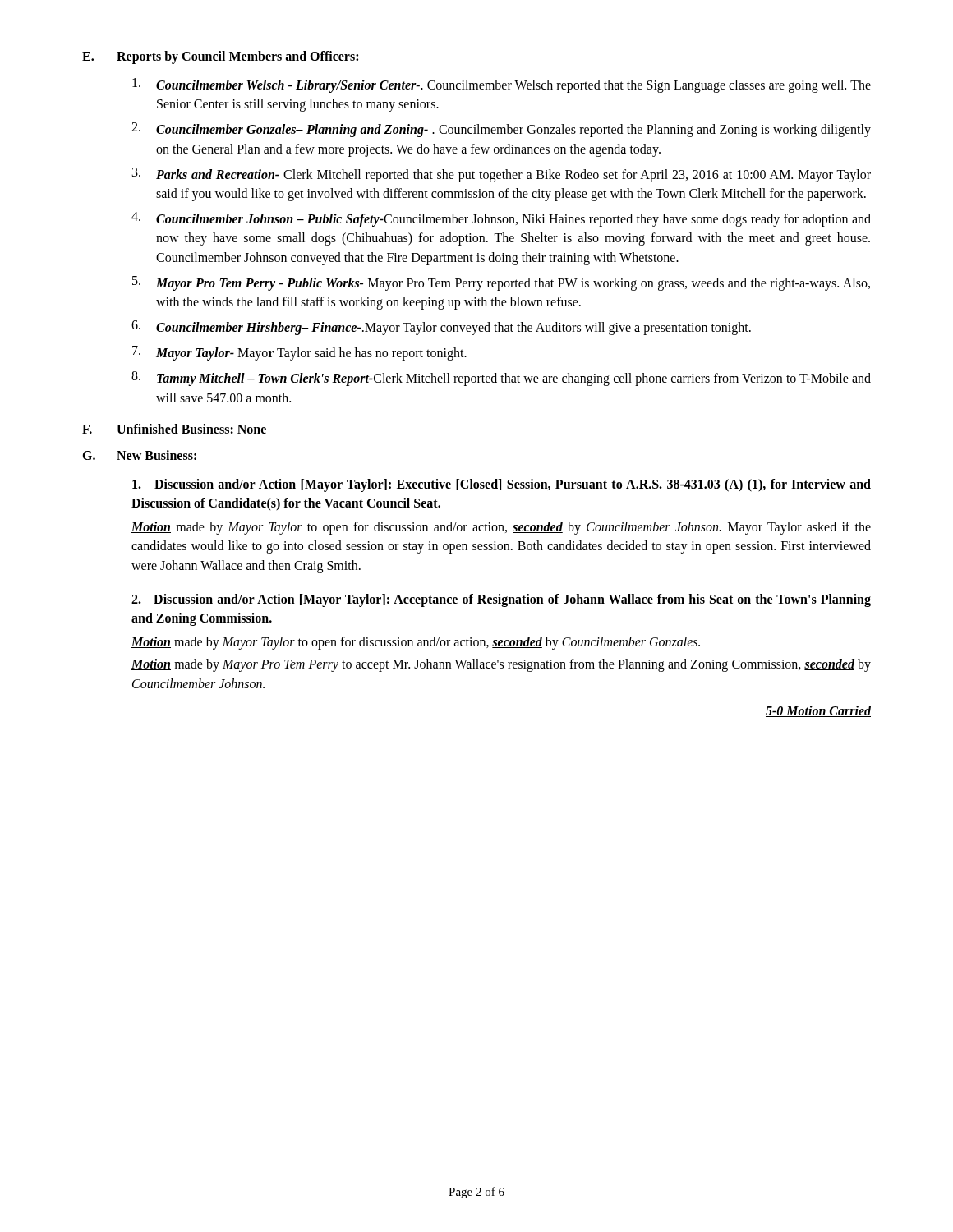This screenshot has width=953, height=1232.
Task: Click the passage that begins "4. Councilmember Johnson – Public Safety-Councilmember Johnson, Niki"
Action: pos(501,238)
